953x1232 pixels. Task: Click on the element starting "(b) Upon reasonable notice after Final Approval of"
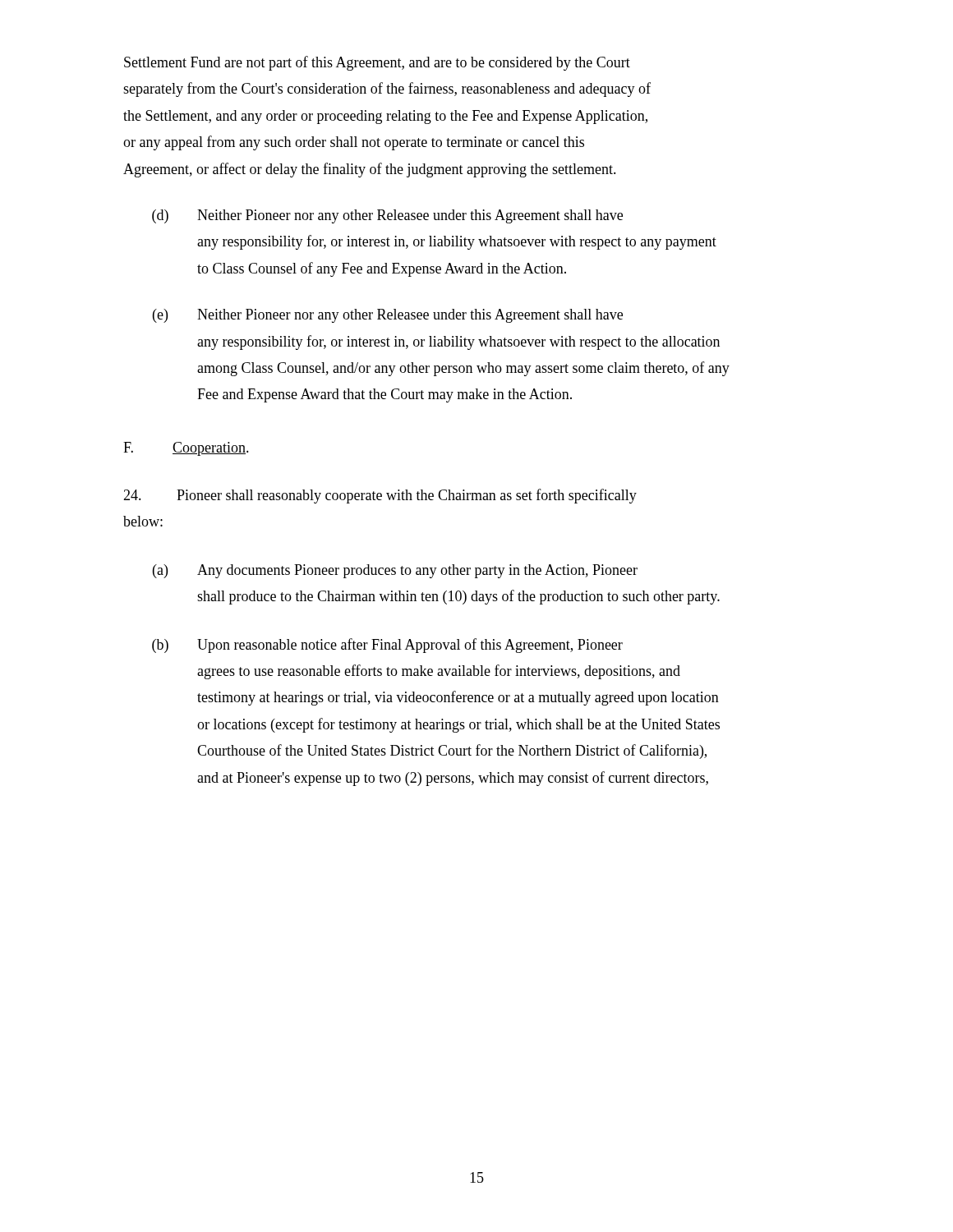click(x=485, y=711)
